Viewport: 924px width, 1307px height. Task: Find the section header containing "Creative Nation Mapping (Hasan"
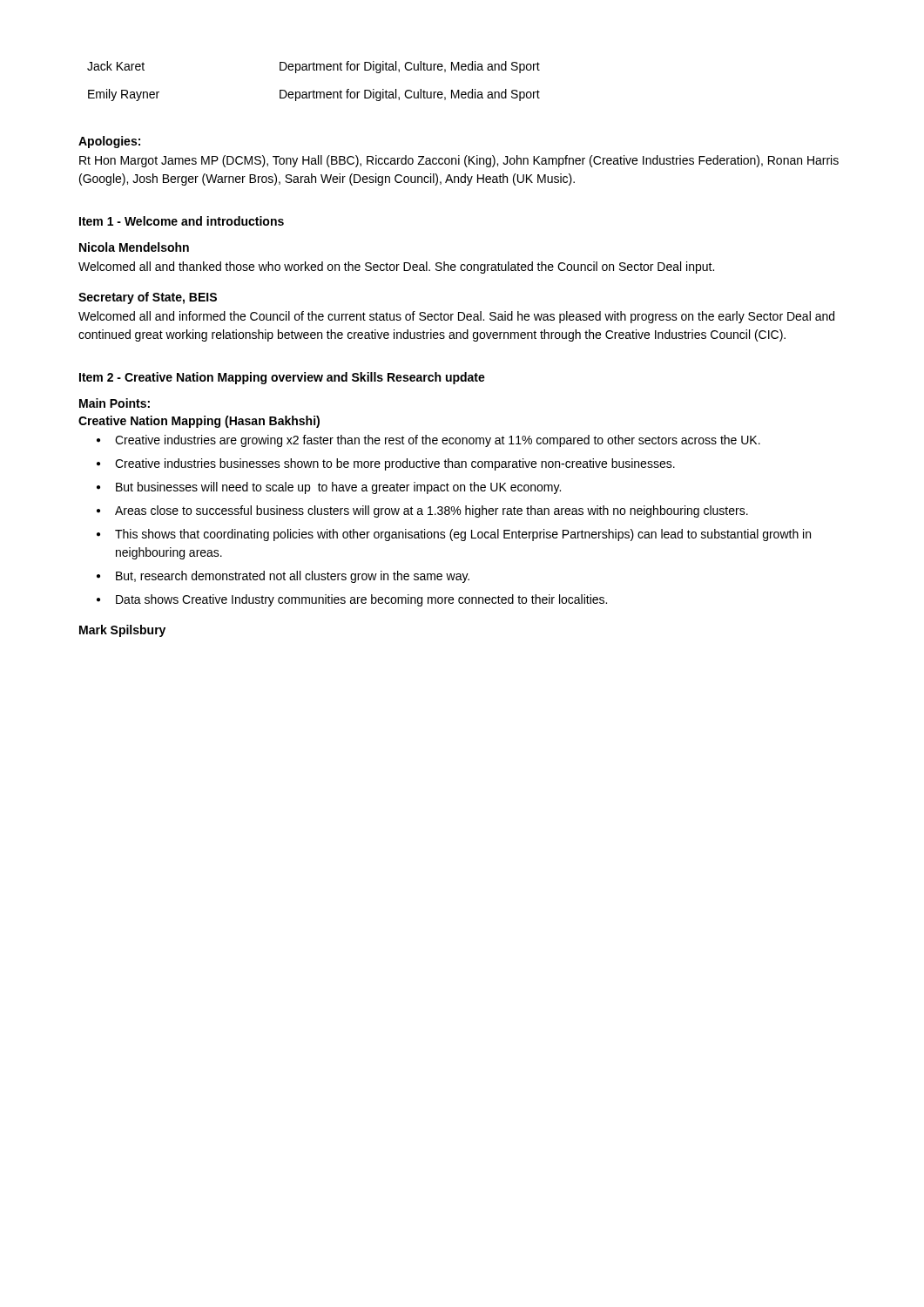point(199,421)
